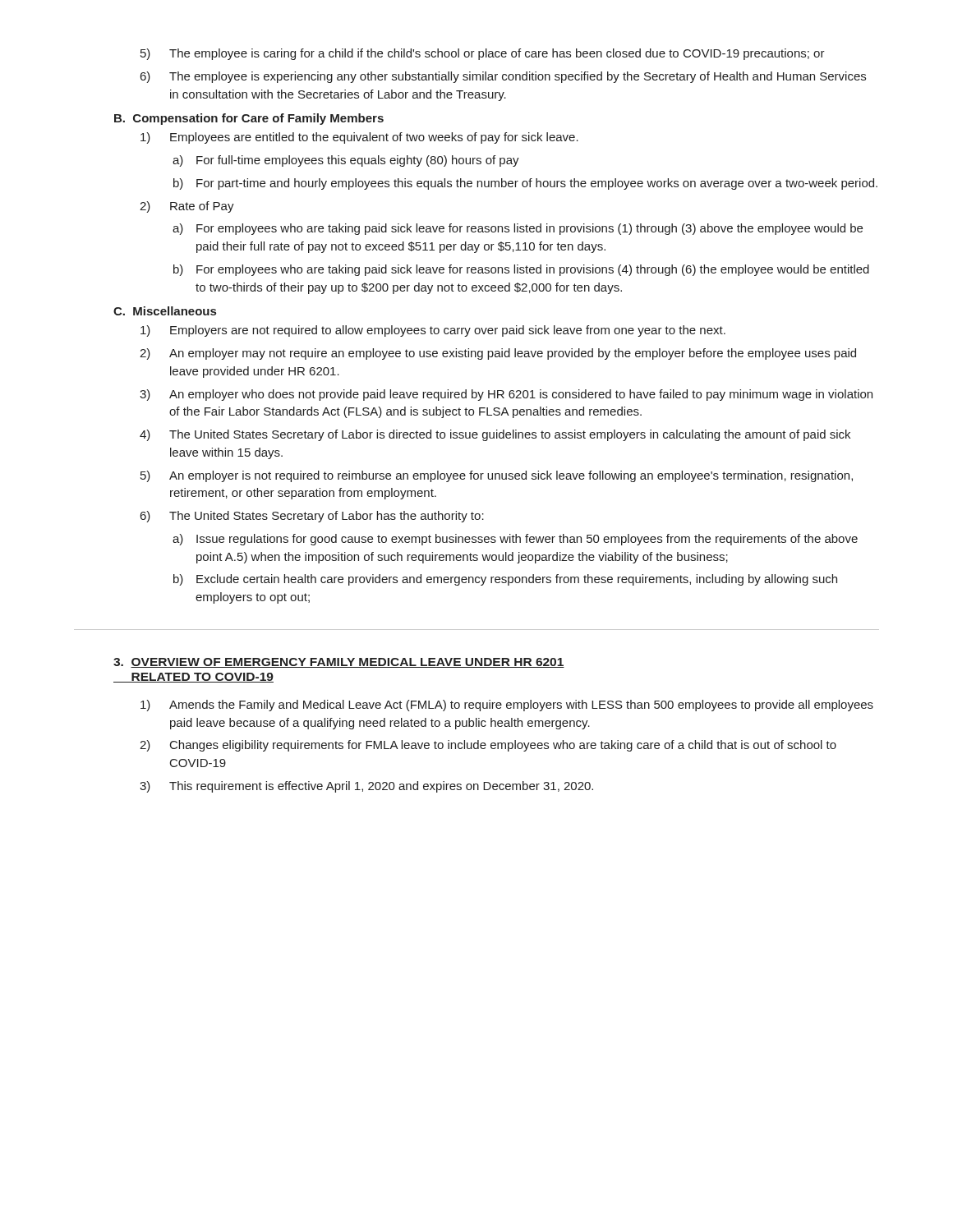Select the list item containing "b) For employees who are taking"
The image size is (953, 1232).
(526, 278)
